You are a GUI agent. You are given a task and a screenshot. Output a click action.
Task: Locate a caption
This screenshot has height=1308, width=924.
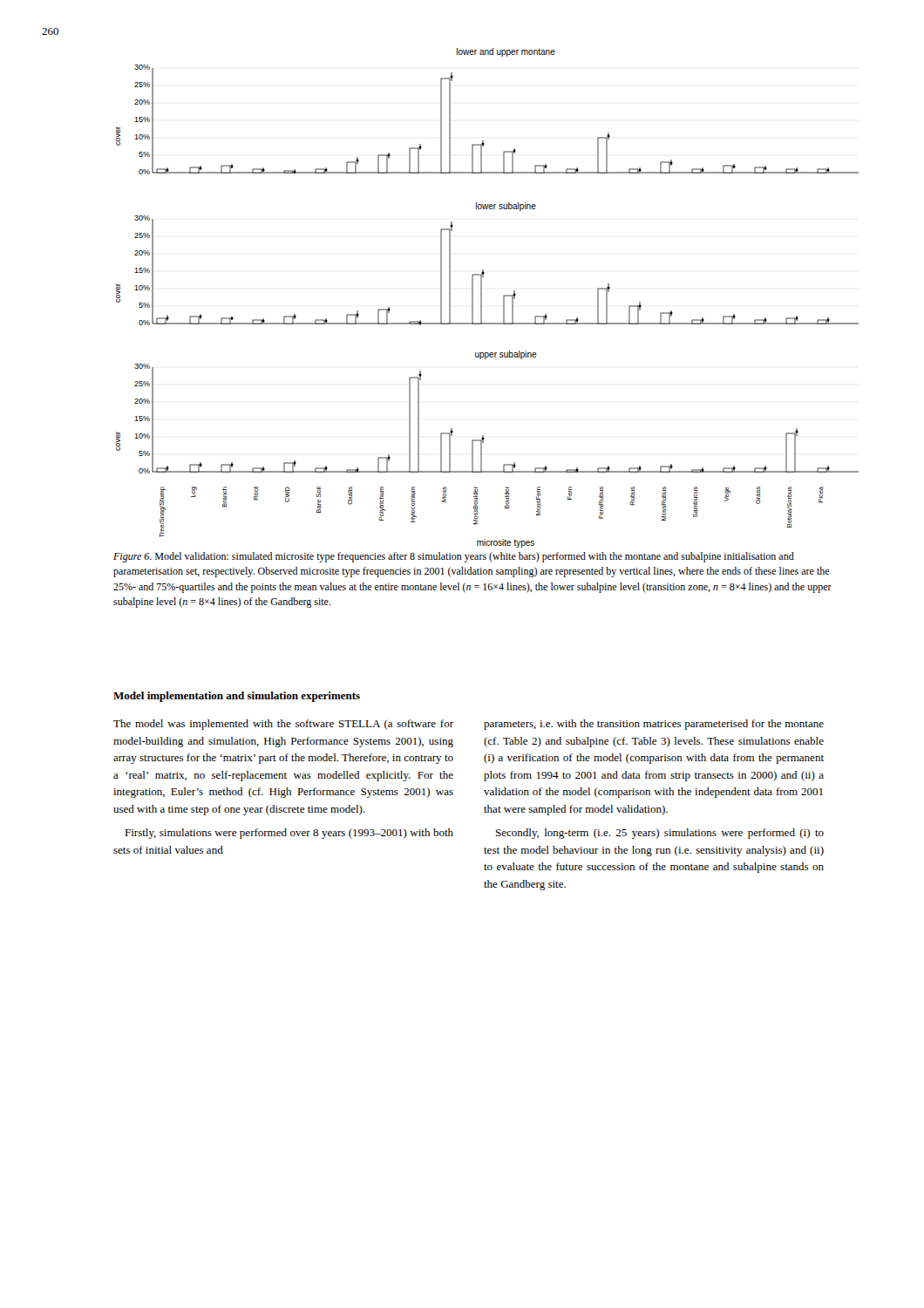tap(472, 579)
